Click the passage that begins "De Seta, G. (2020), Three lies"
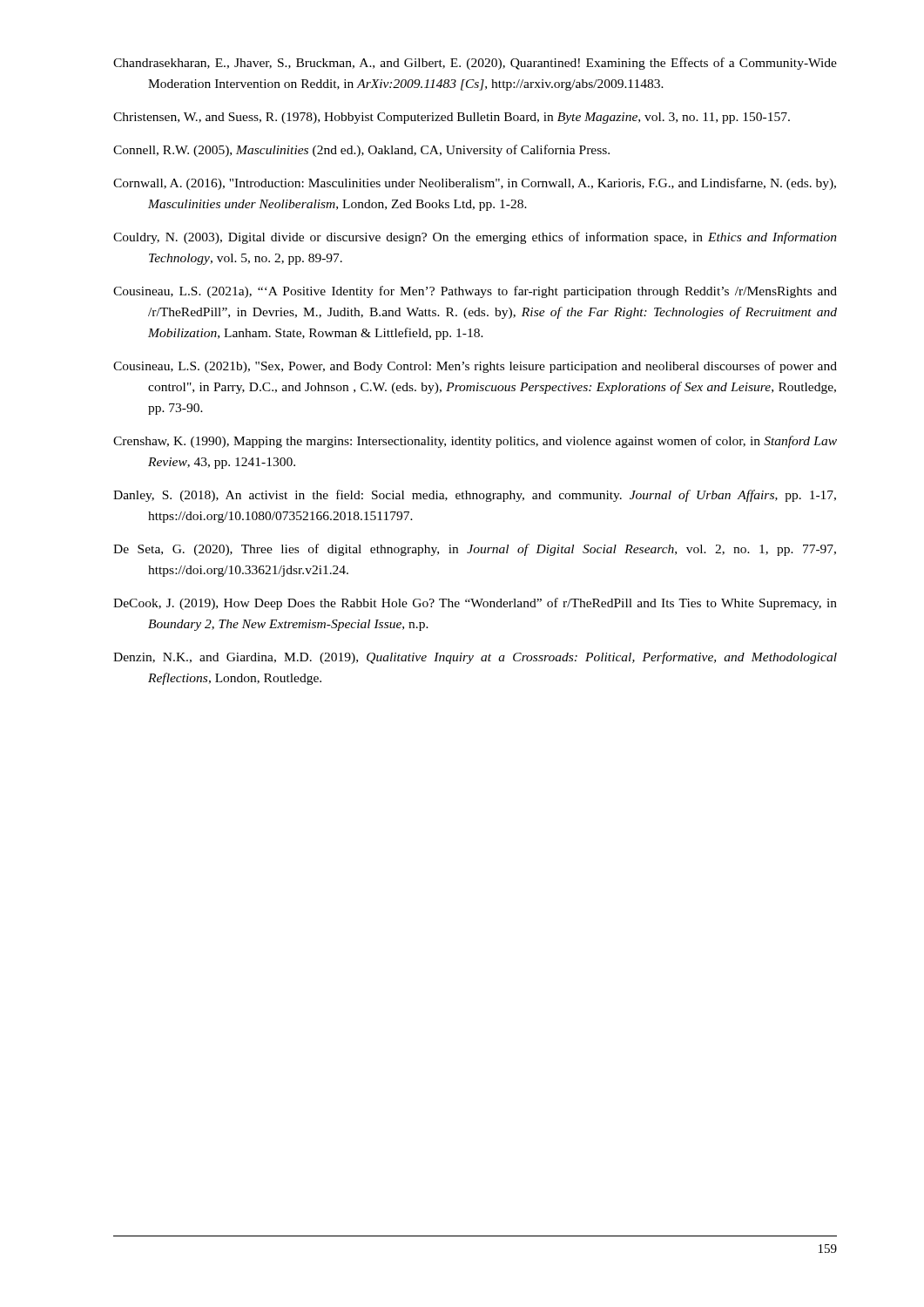The height and width of the screenshot is (1307, 924). pos(475,559)
